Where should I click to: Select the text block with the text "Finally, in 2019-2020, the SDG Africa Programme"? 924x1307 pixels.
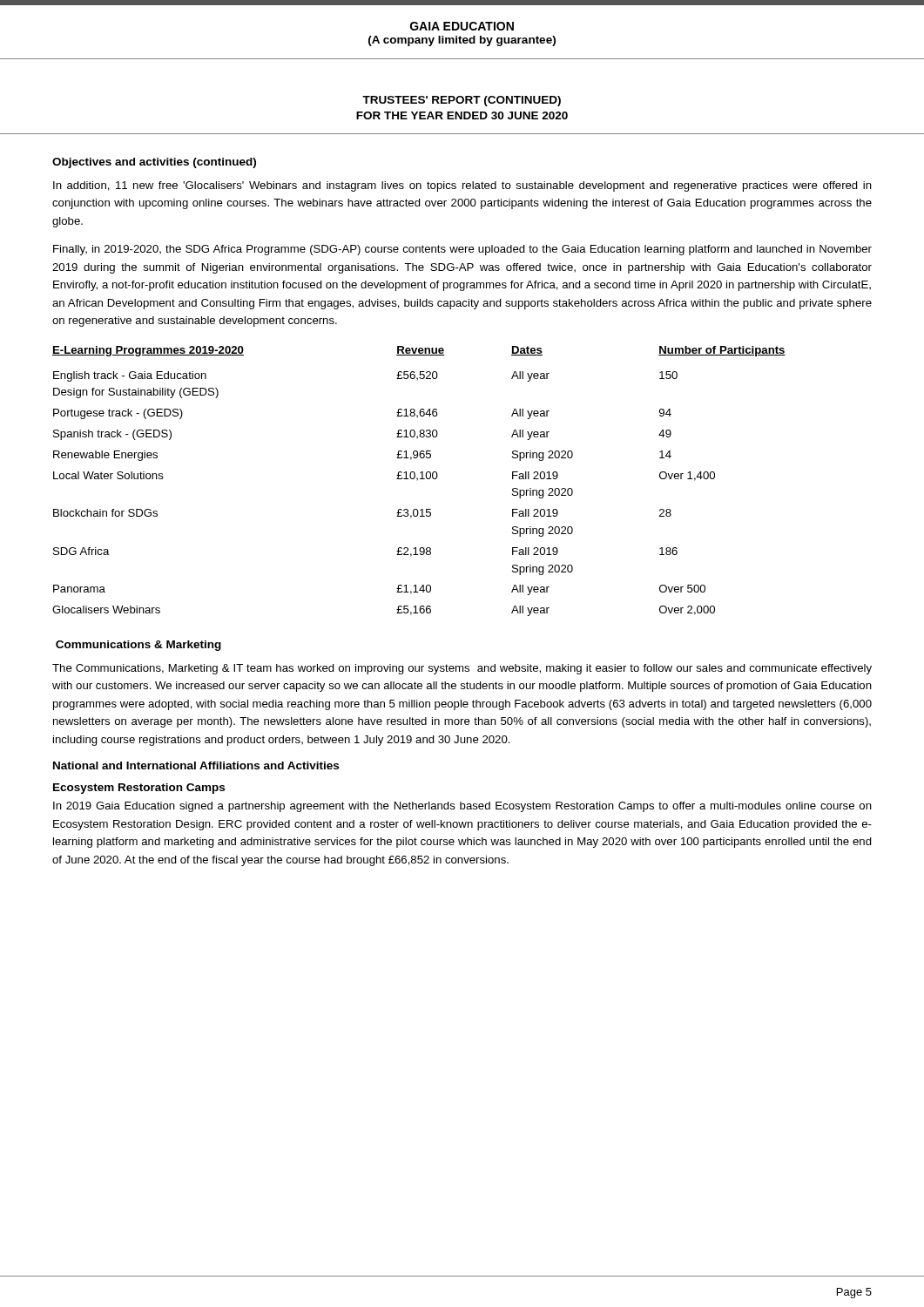pyautogui.click(x=462, y=285)
